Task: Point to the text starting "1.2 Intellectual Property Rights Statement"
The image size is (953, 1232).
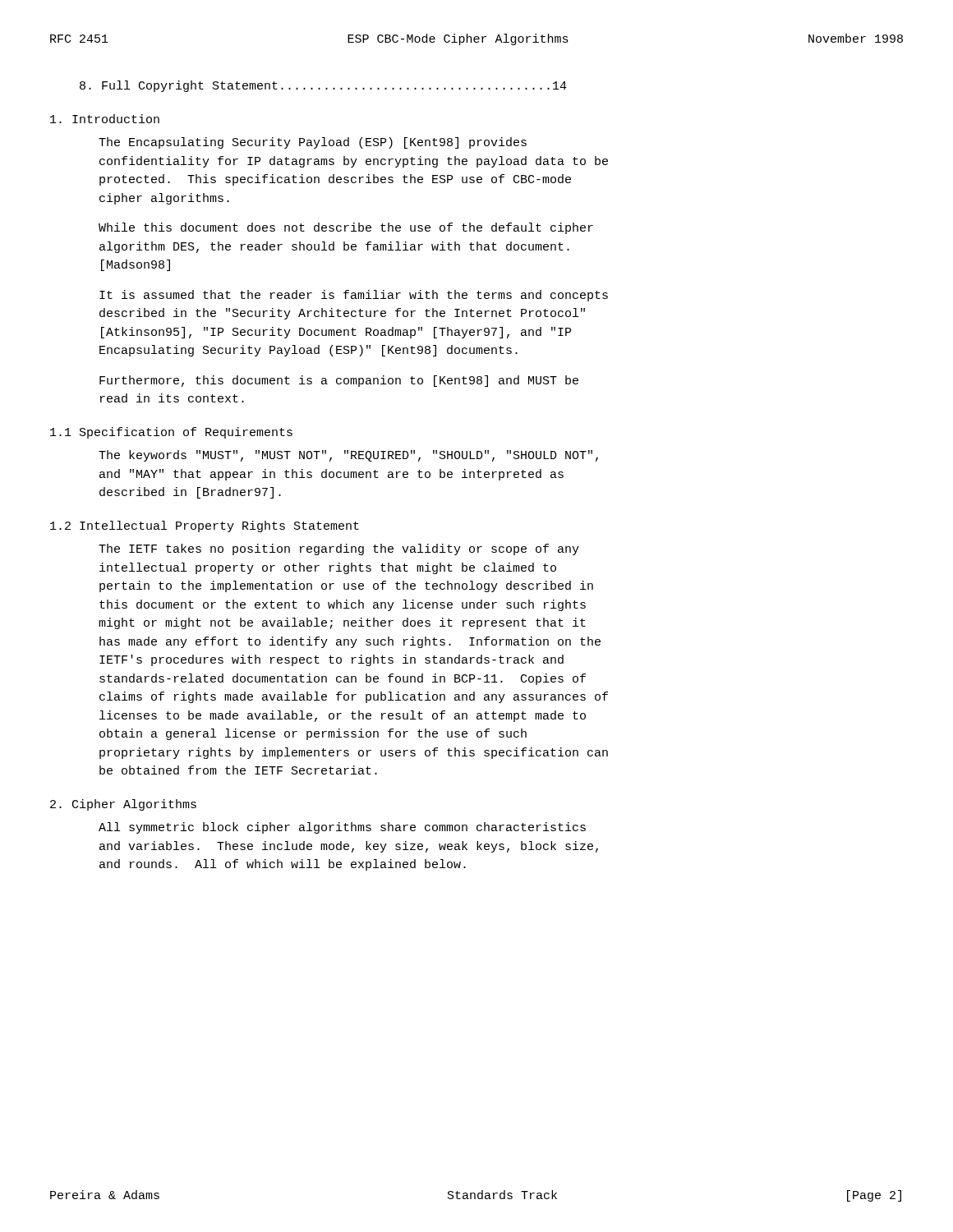Action: (205, 526)
